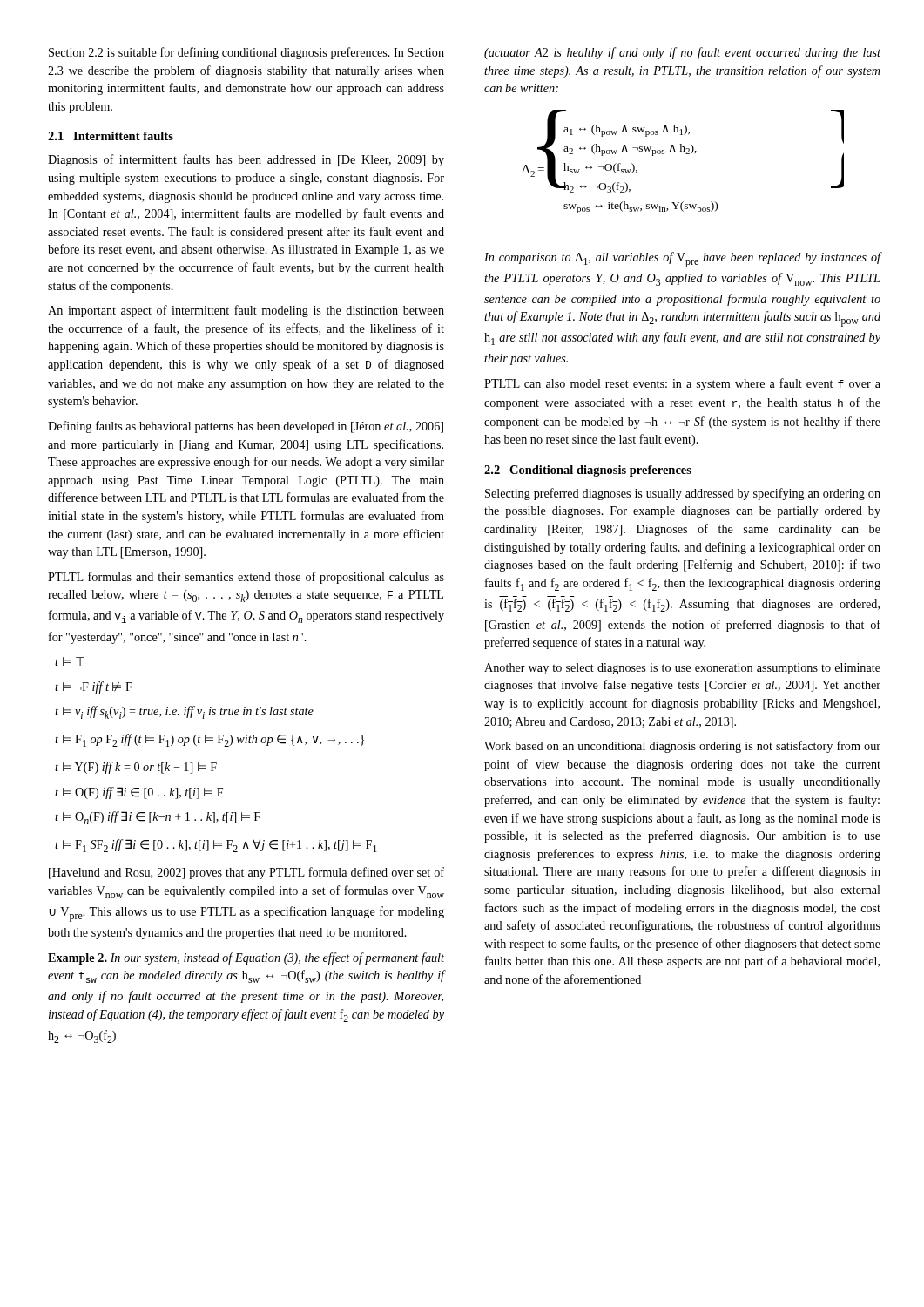The image size is (924, 1307).
Task: Click on the list item that reads "t ⊨ ¬F iff t ⊭ F"
Action: coord(94,687)
